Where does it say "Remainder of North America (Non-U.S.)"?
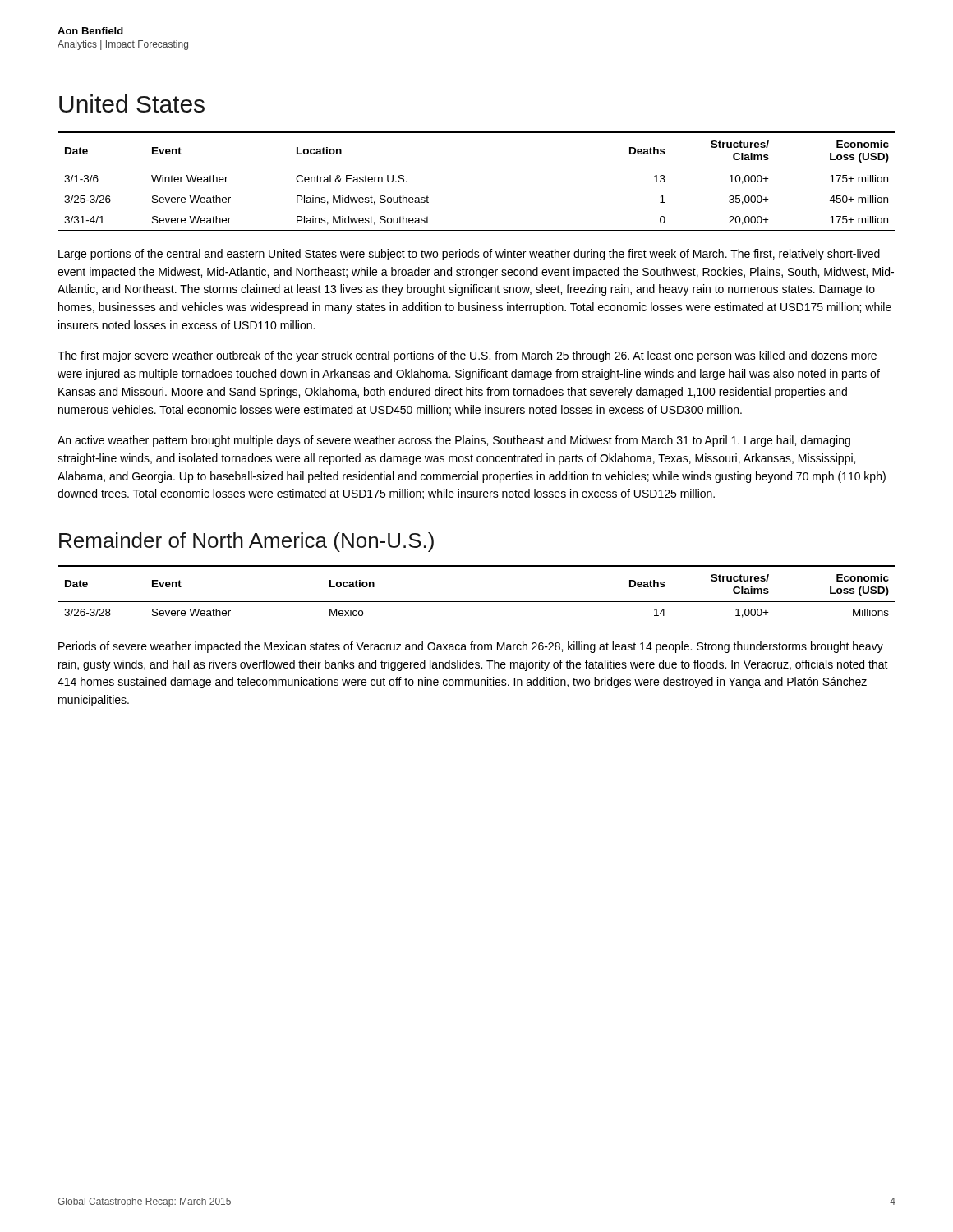Viewport: 953px width, 1232px height. [x=246, y=542]
